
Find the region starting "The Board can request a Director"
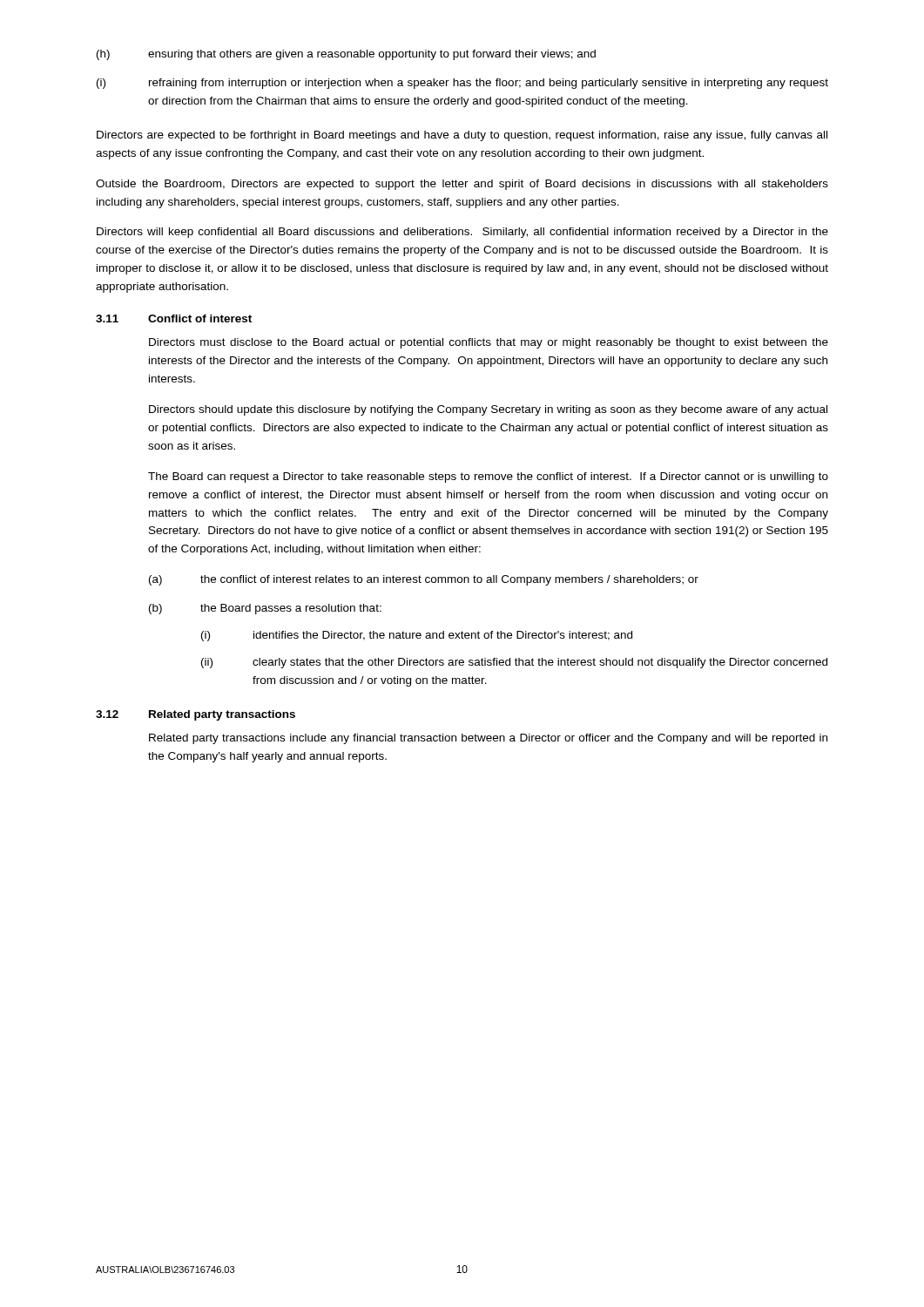click(488, 512)
